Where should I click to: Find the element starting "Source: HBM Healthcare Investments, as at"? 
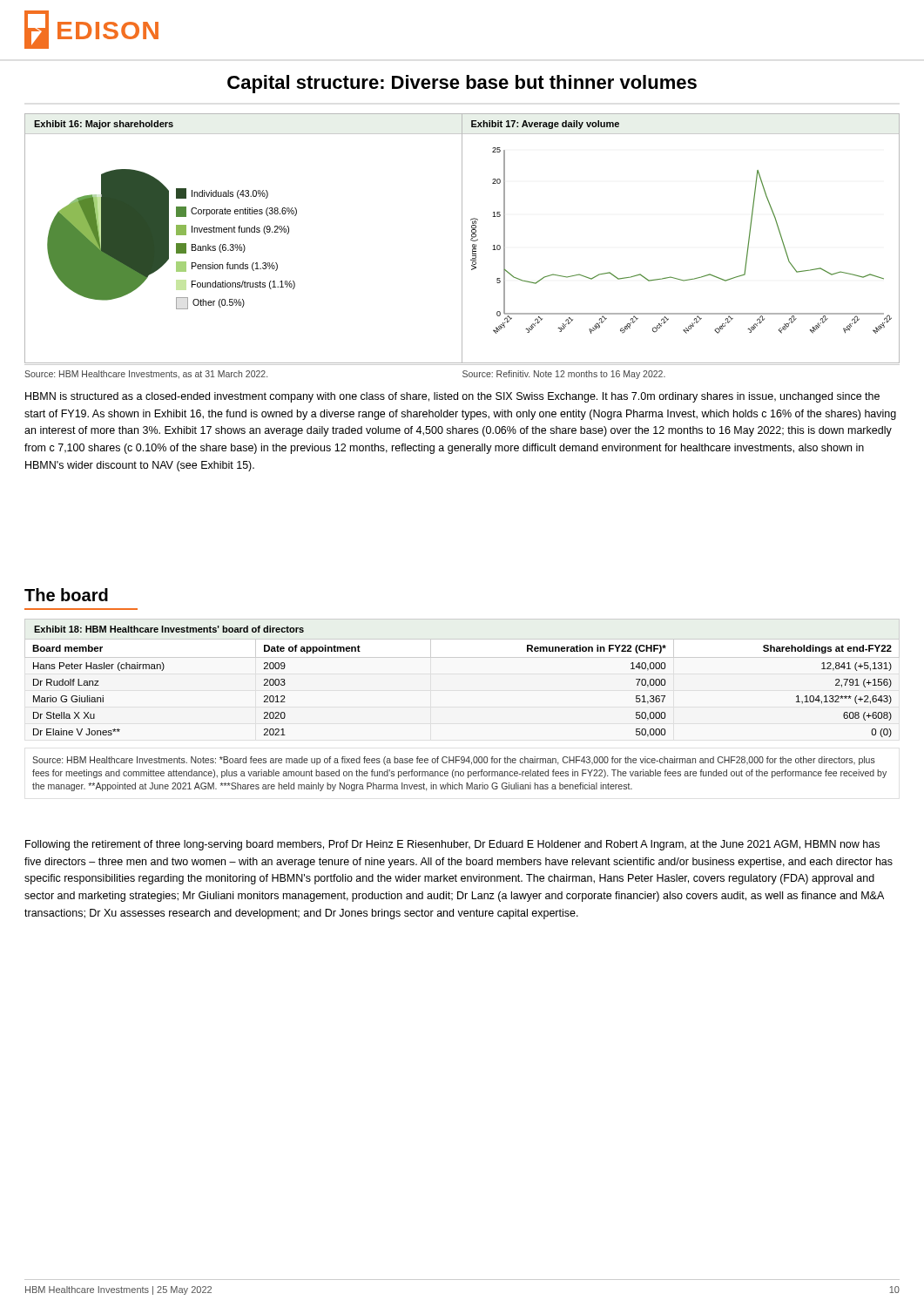(146, 374)
